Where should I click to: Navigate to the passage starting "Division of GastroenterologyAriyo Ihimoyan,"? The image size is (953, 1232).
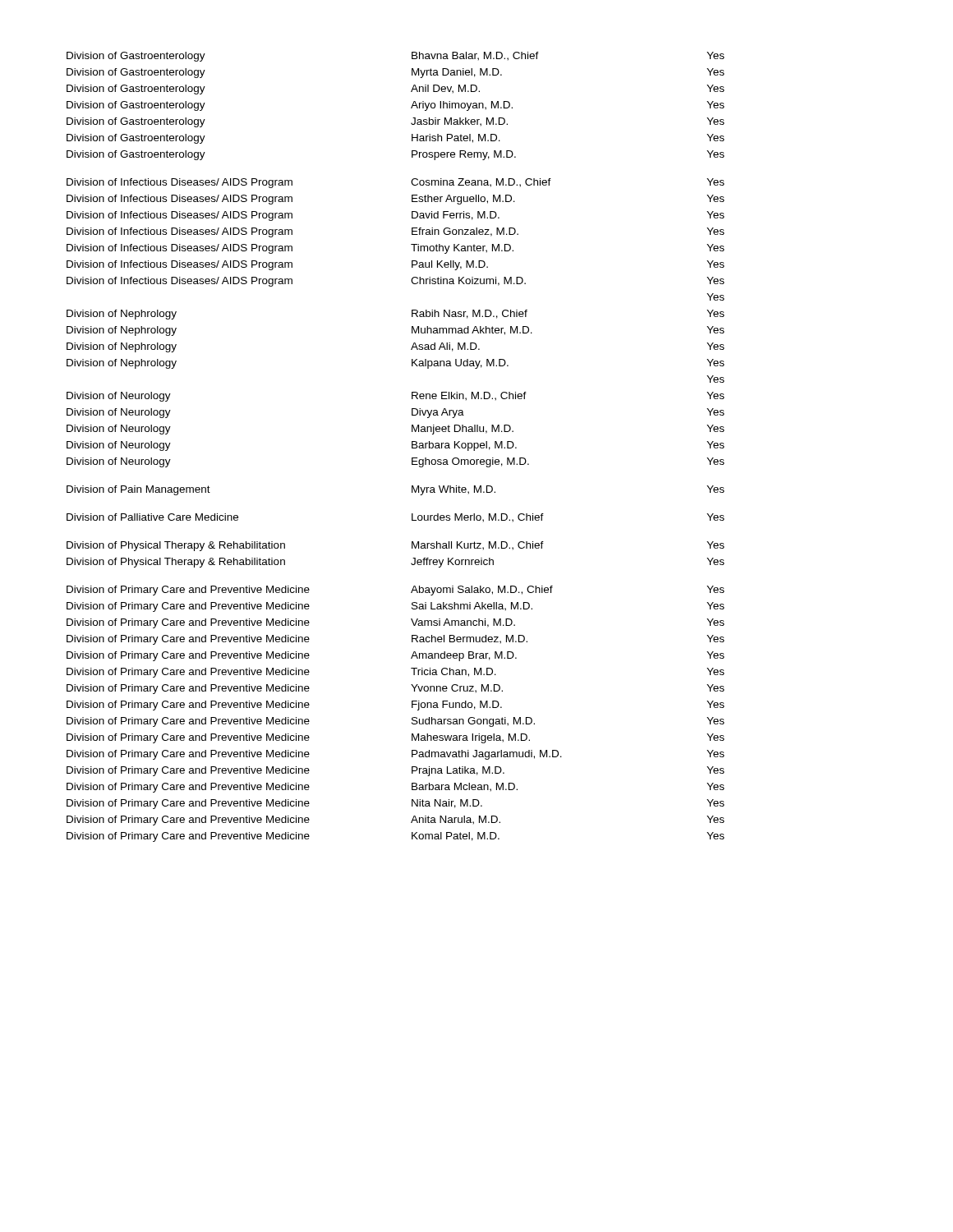pyautogui.click(x=419, y=105)
